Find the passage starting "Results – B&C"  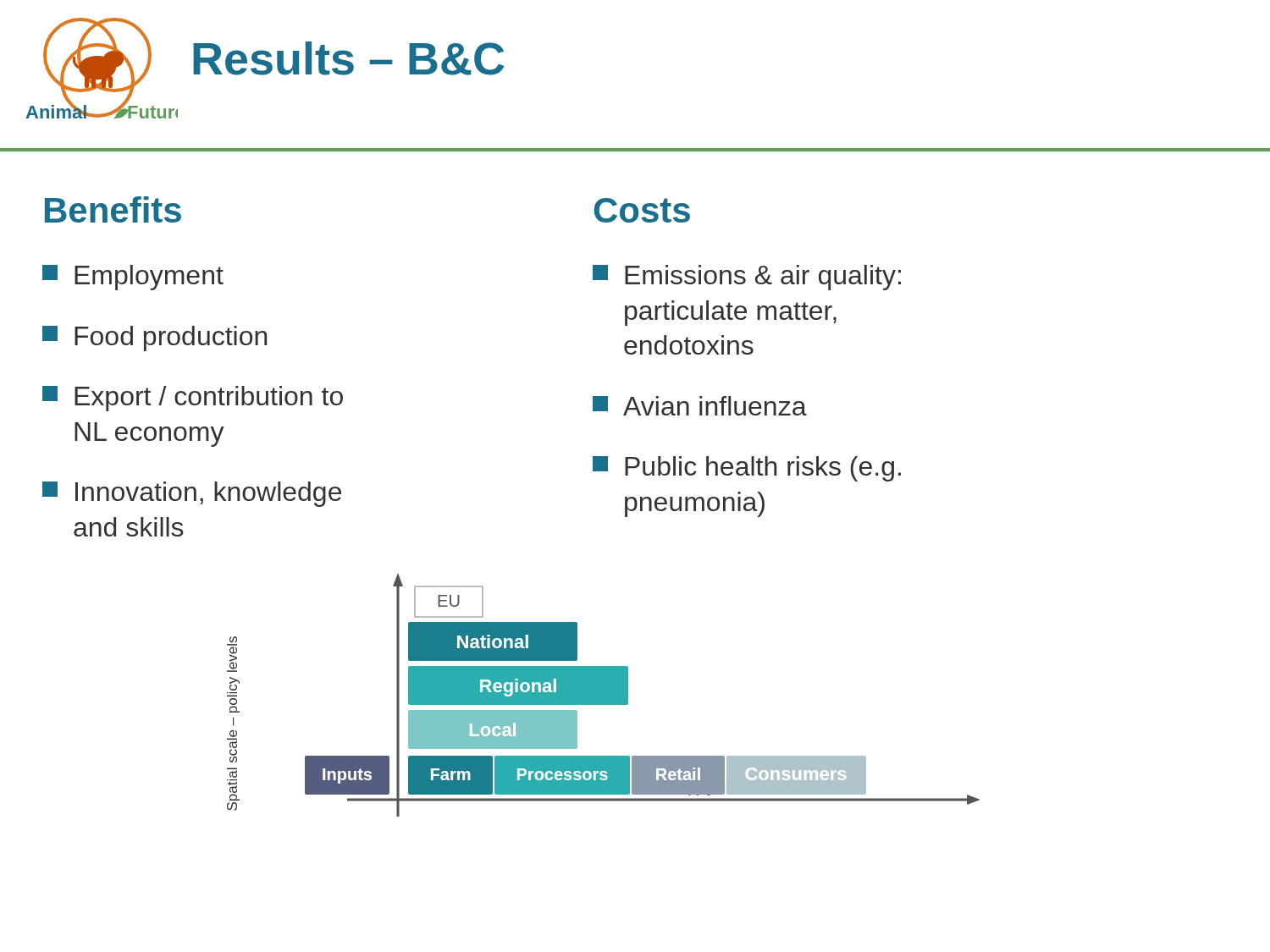click(x=348, y=58)
